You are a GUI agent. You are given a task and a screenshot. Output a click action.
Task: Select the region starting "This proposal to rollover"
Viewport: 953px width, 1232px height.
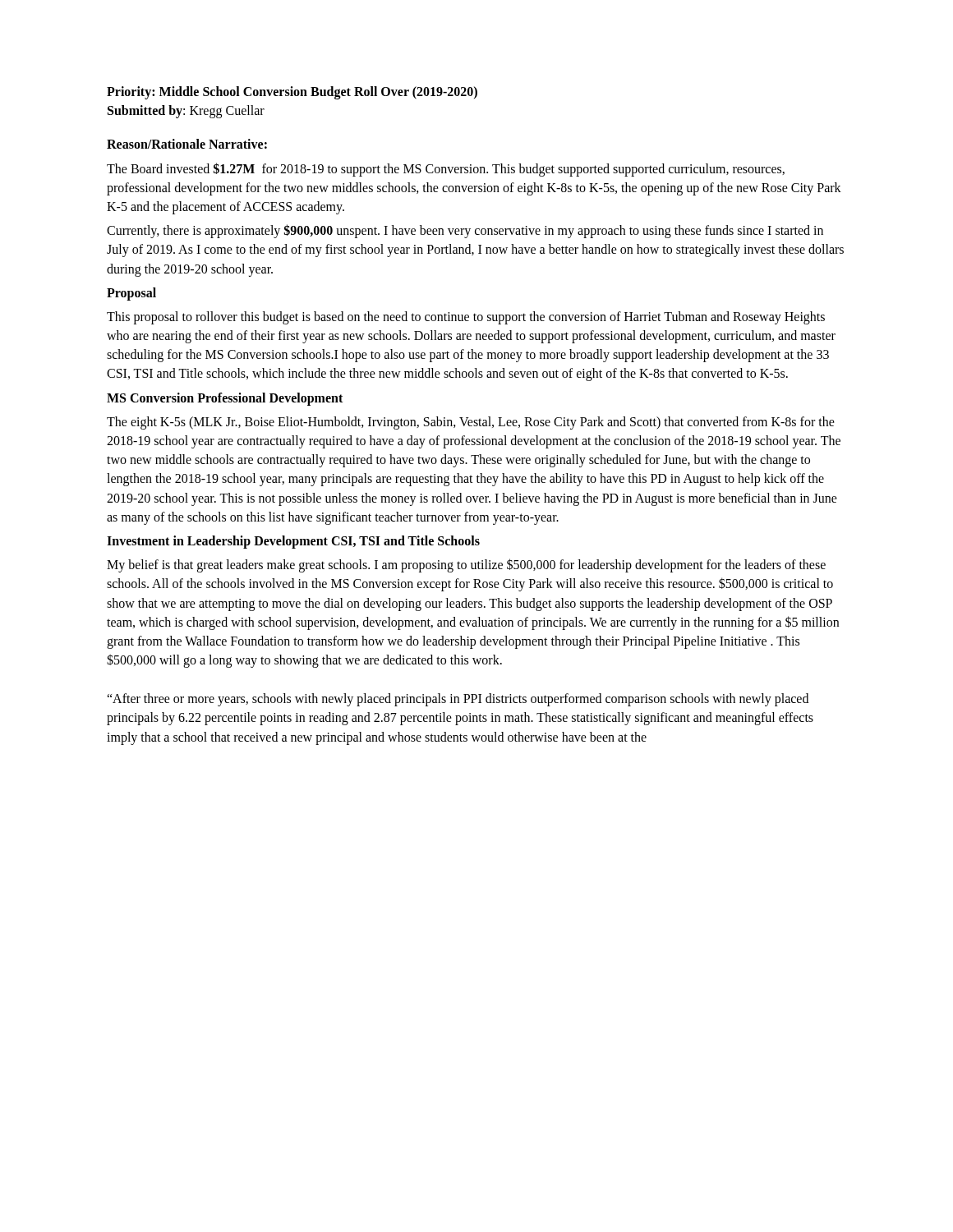(476, 345)
